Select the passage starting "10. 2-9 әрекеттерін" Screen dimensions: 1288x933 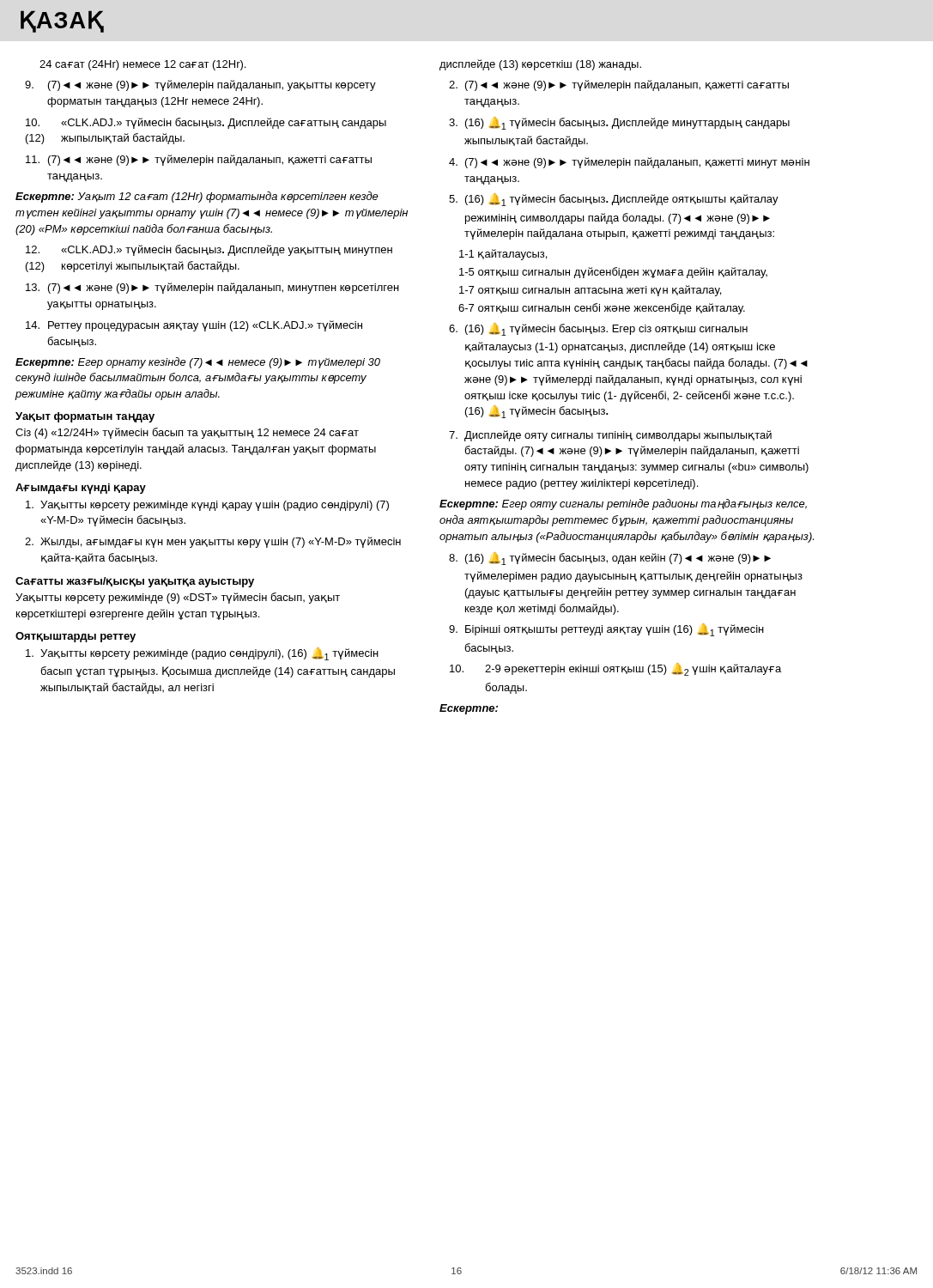pyautogui.click(x=633, y=679)
